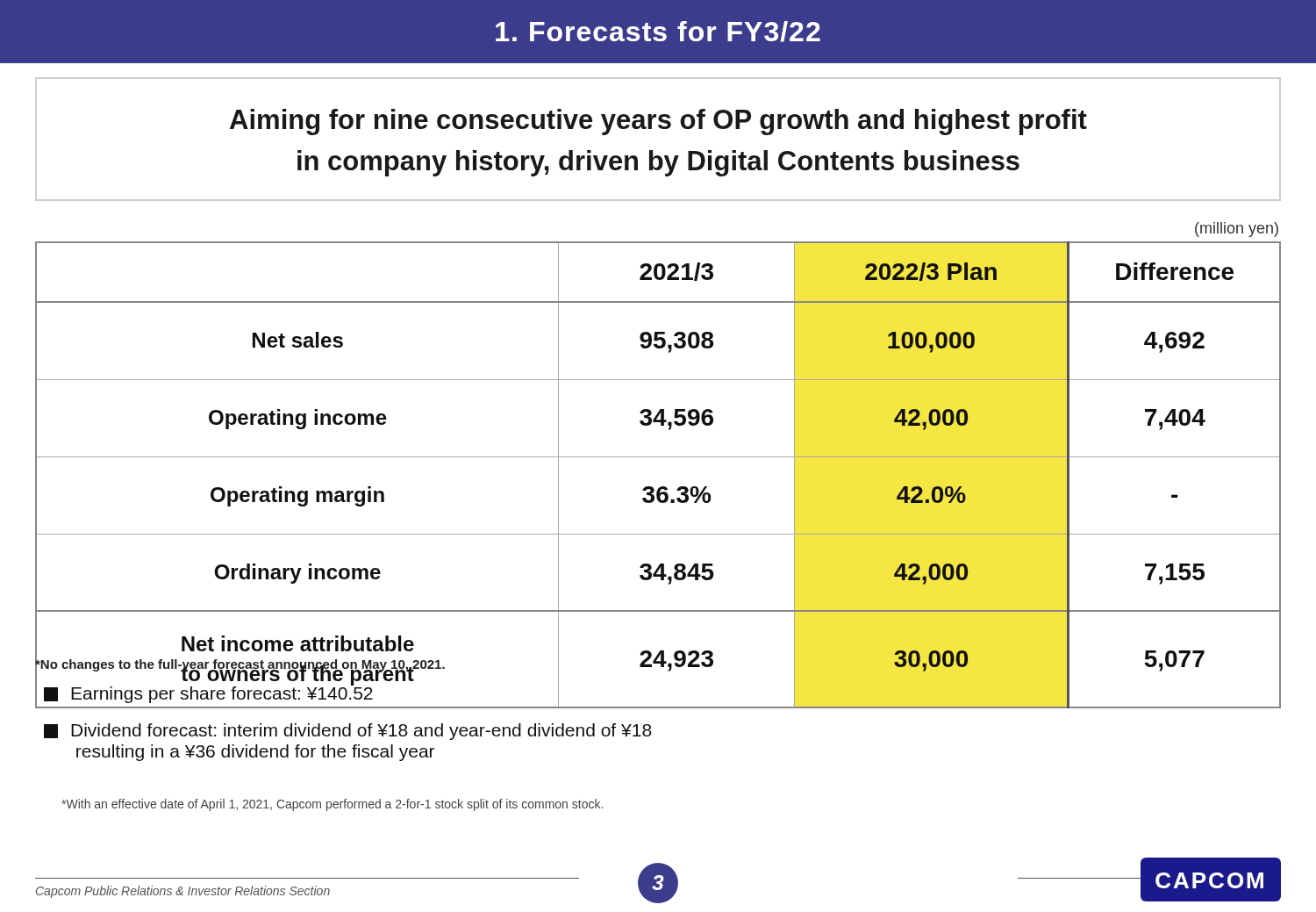Click on the passage starting "No changes to the full-year forecast announced"
Viewport: 1316px width, 912px height.
click(240, 664)
